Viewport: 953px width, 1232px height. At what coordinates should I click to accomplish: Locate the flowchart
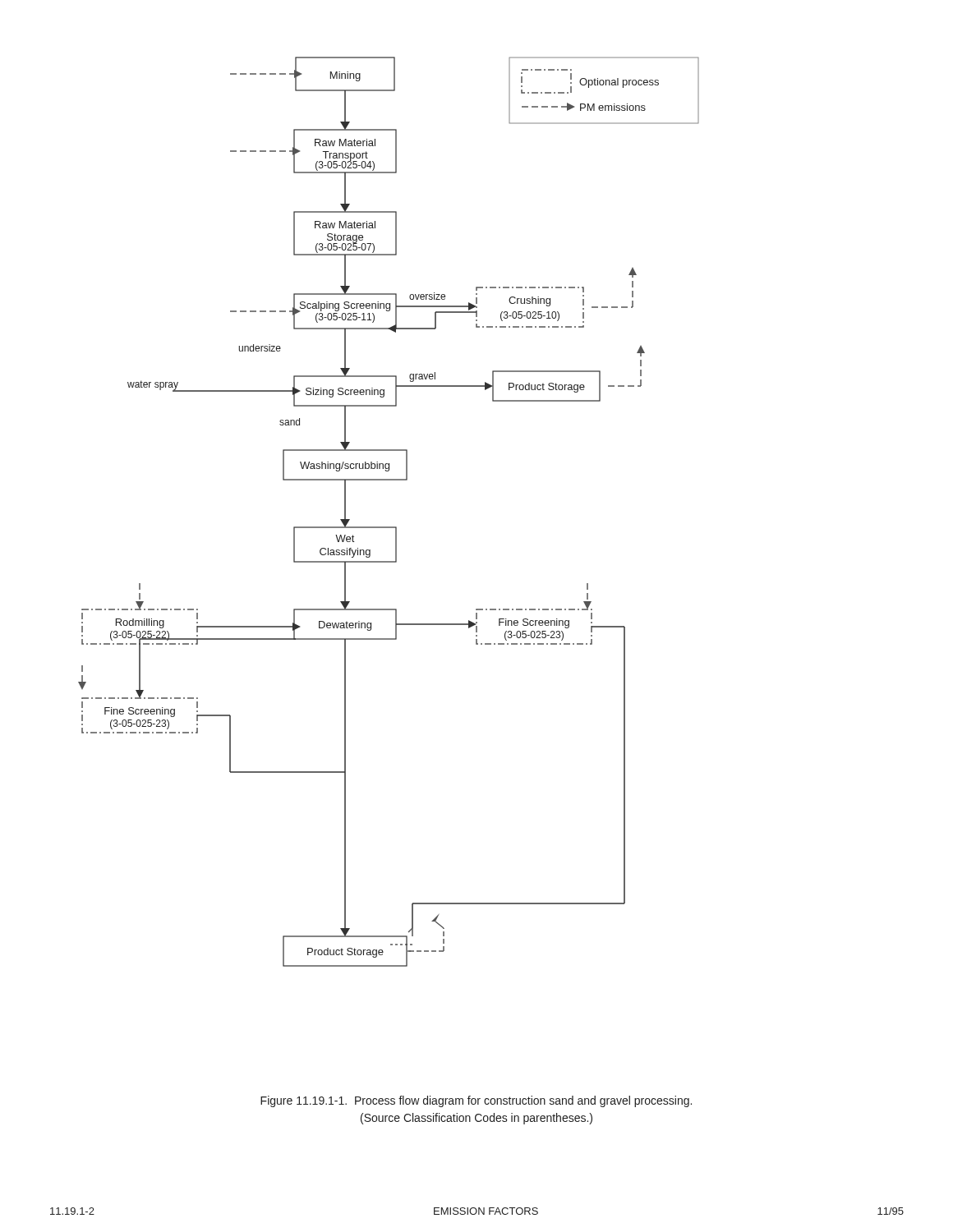[476, 559]
